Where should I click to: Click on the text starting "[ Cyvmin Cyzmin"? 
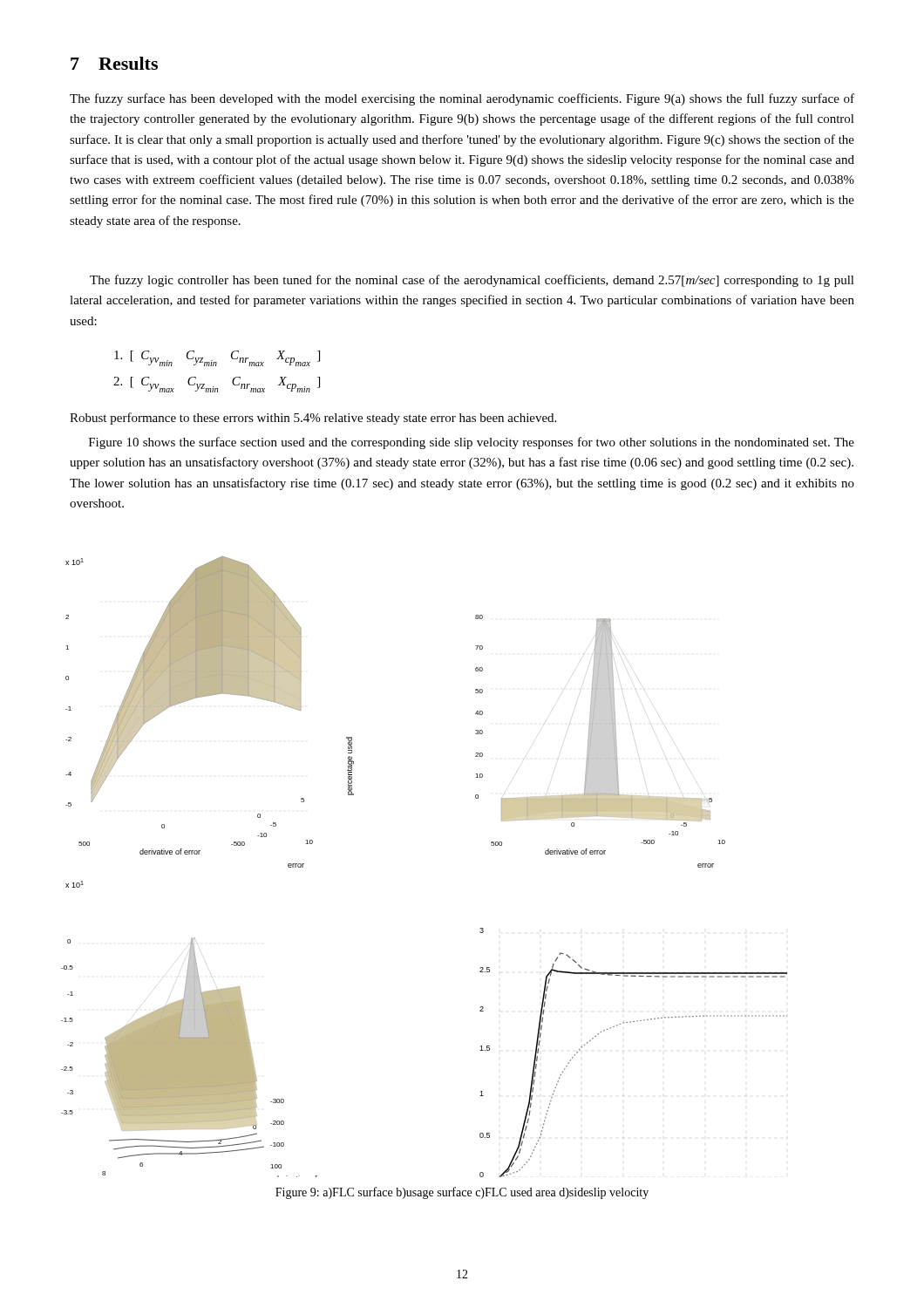217,358
